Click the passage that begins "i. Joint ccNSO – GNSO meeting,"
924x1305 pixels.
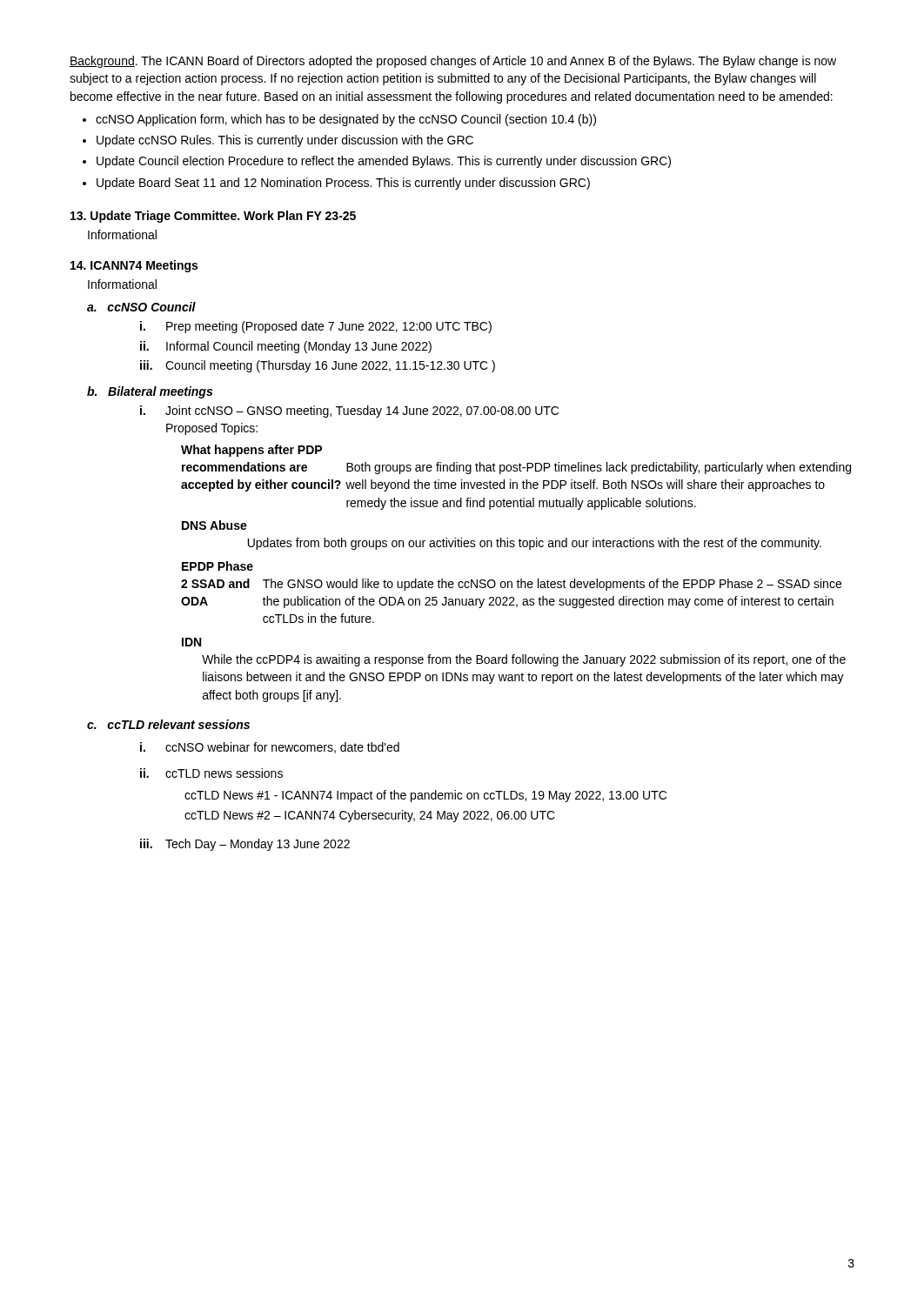(484, 555)
